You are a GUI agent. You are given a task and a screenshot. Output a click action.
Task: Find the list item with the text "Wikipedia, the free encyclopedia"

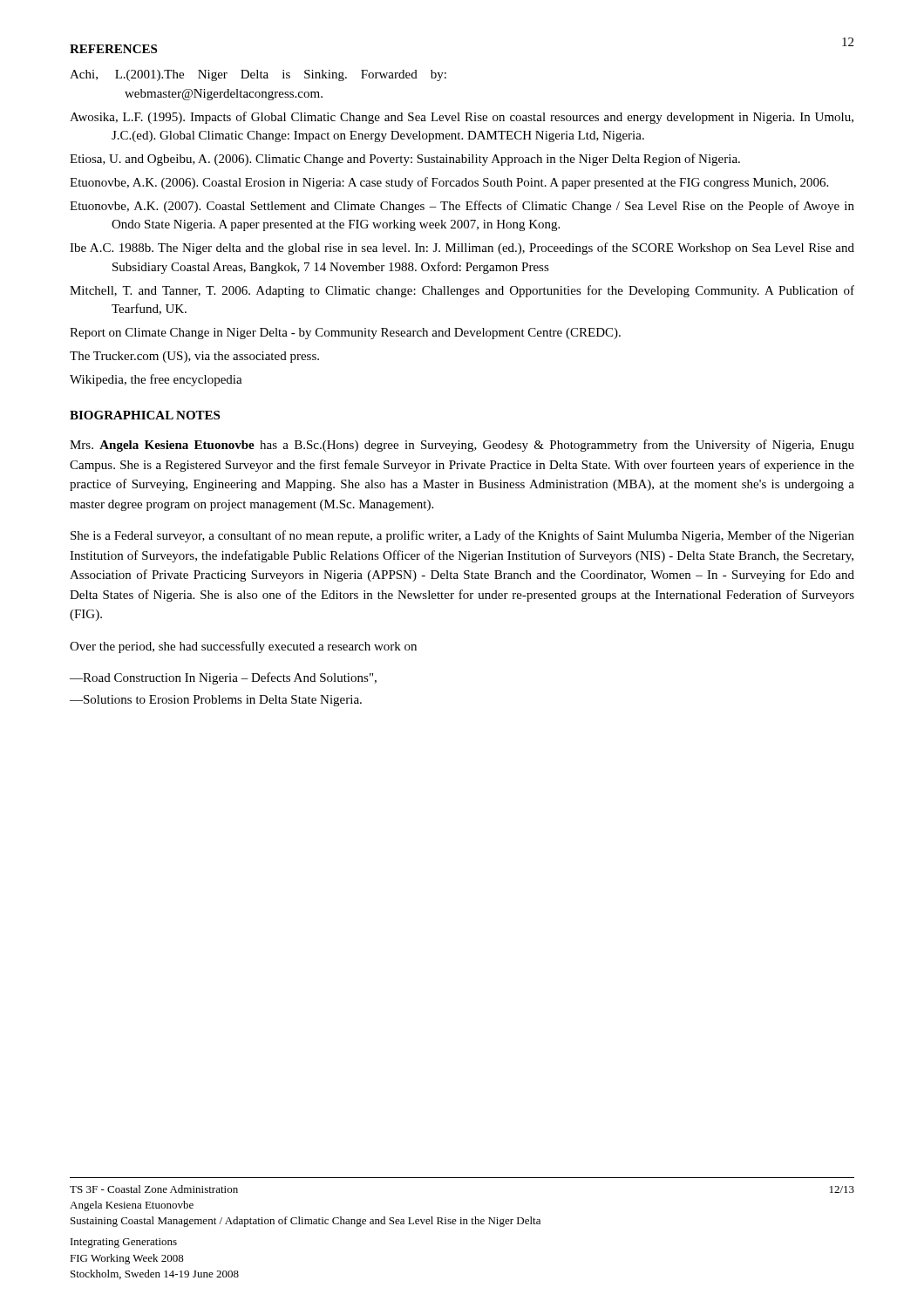click(156, 379)
